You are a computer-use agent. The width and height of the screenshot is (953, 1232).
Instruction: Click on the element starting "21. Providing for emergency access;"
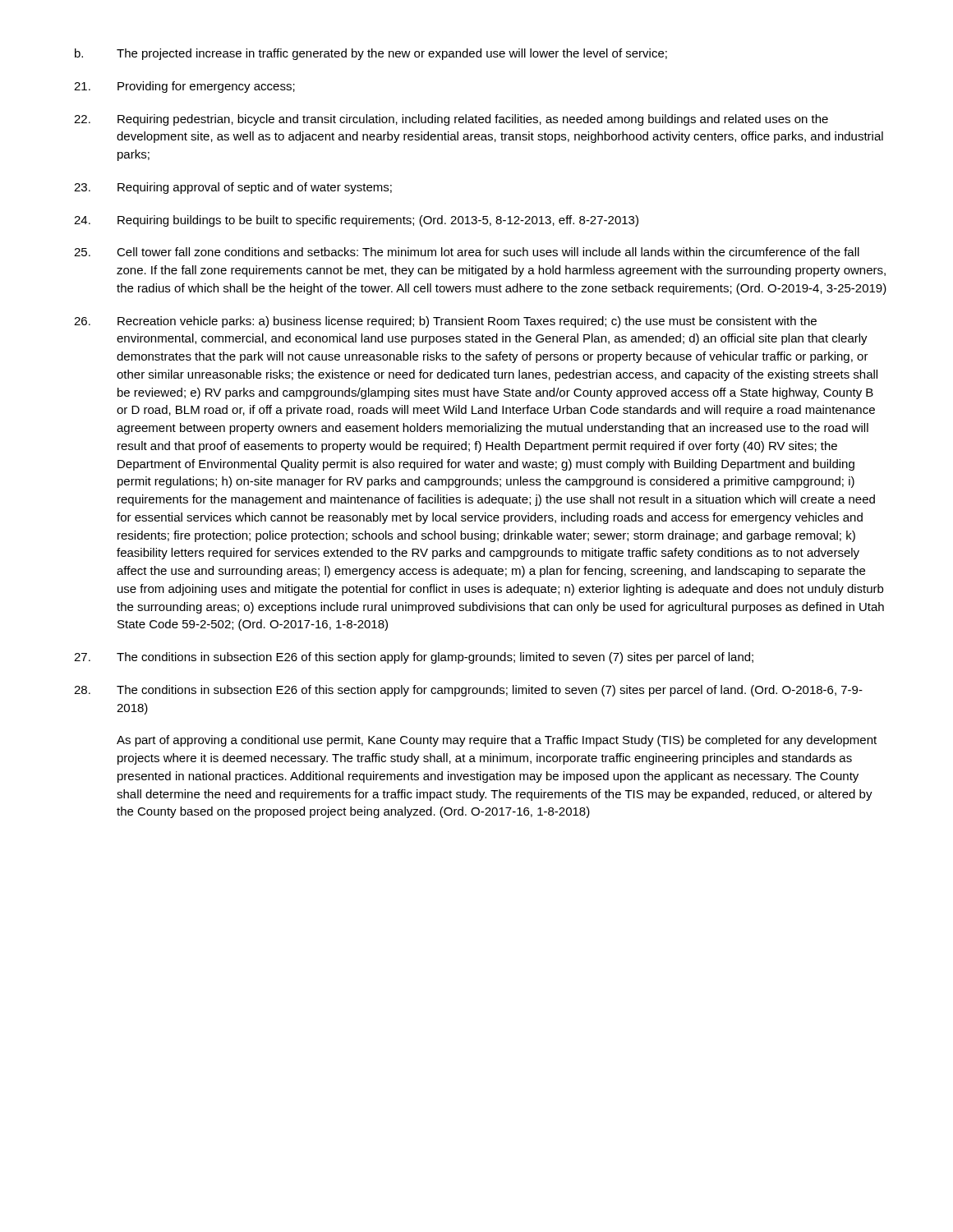point(184,87)
